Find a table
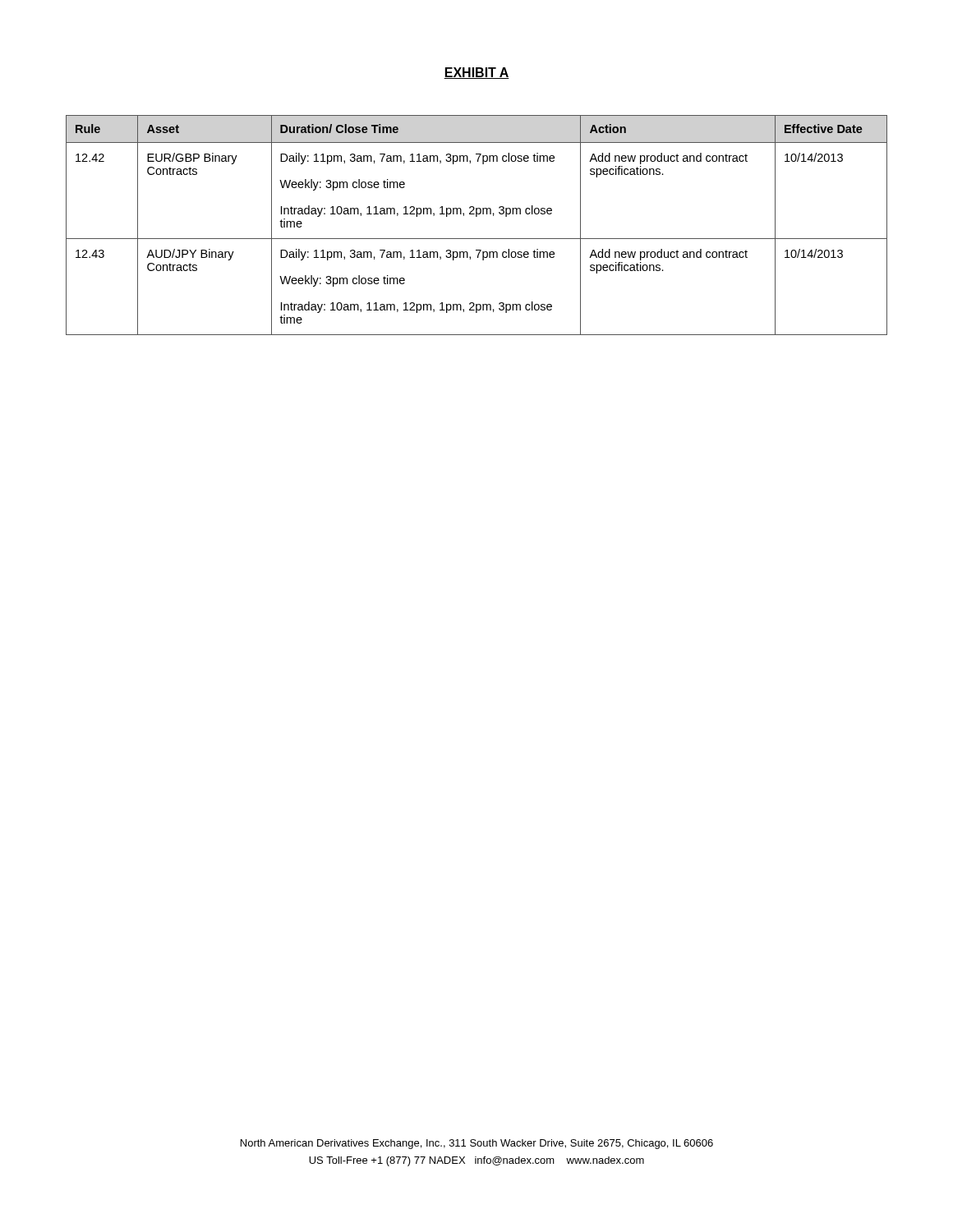This screenshot has height=1232, width=953. point(476,225)
